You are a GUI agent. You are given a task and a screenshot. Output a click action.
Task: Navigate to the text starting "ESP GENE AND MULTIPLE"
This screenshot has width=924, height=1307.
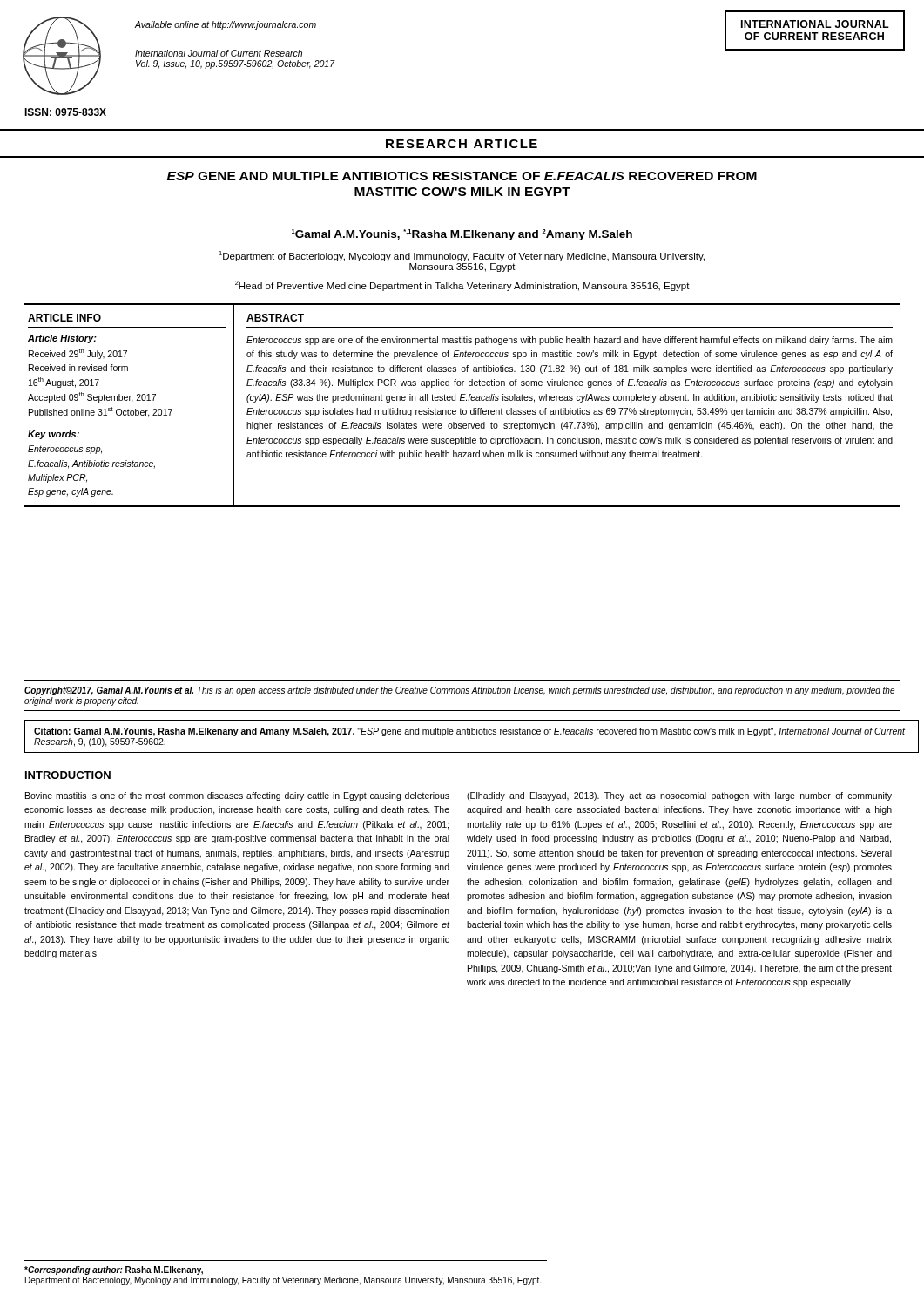(x=462, y=183)
